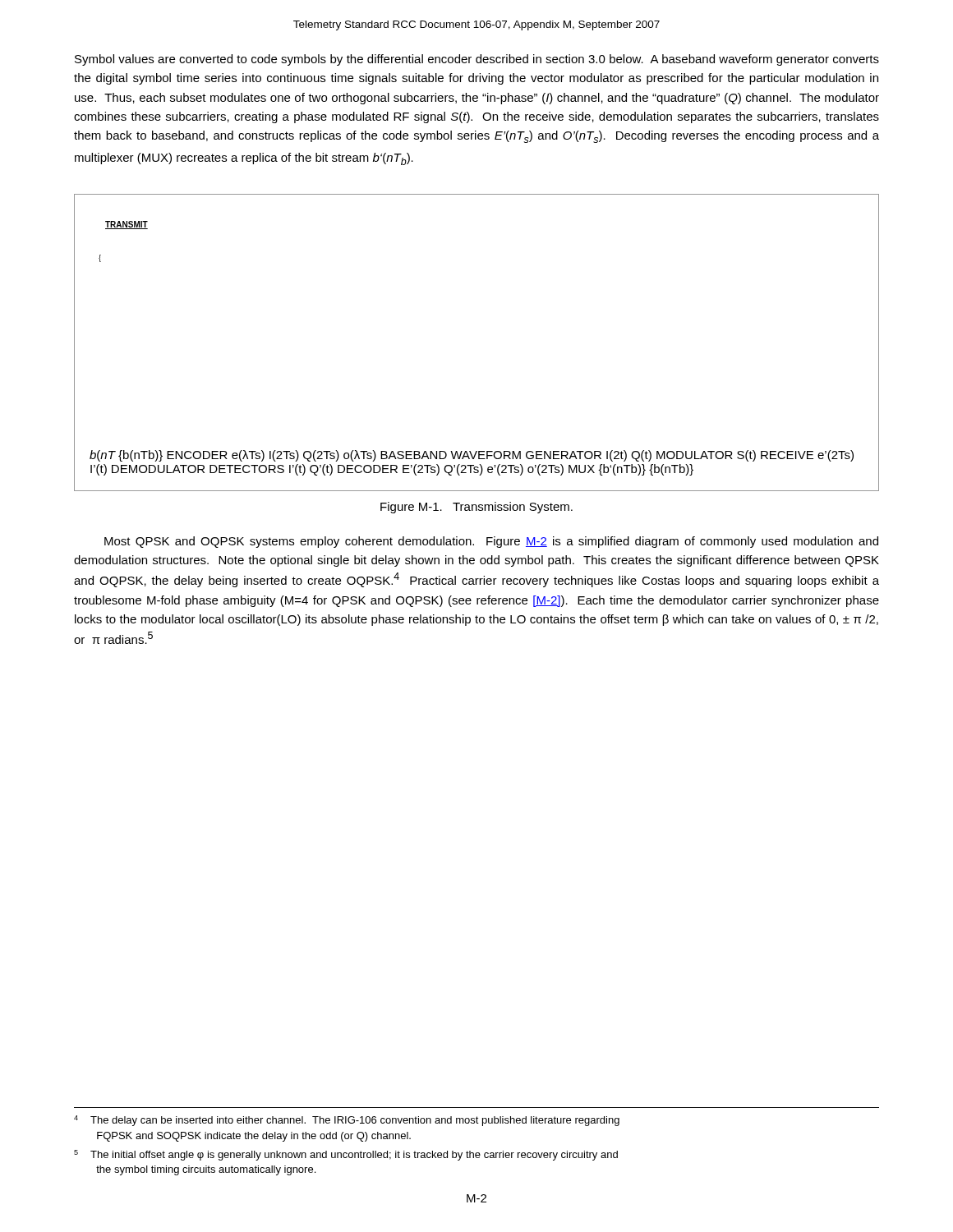Where is the passage that starts "Most QPSK and OQPSK systems employ"?
The width and height of the screenshot is (953, 1232).
(x=476, y=590)
